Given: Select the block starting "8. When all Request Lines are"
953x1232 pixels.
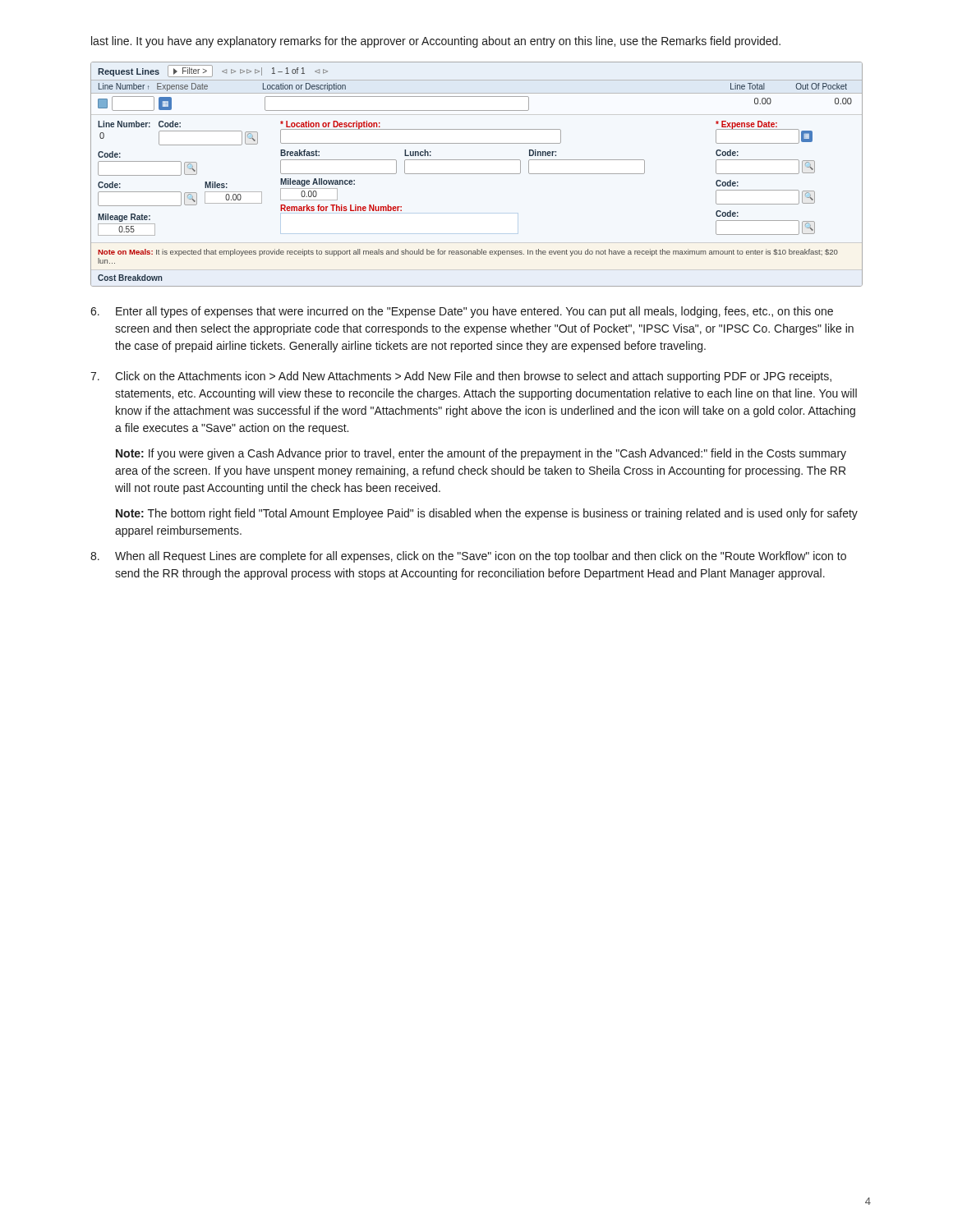Looking at the screenshot, I should (476, 565).
